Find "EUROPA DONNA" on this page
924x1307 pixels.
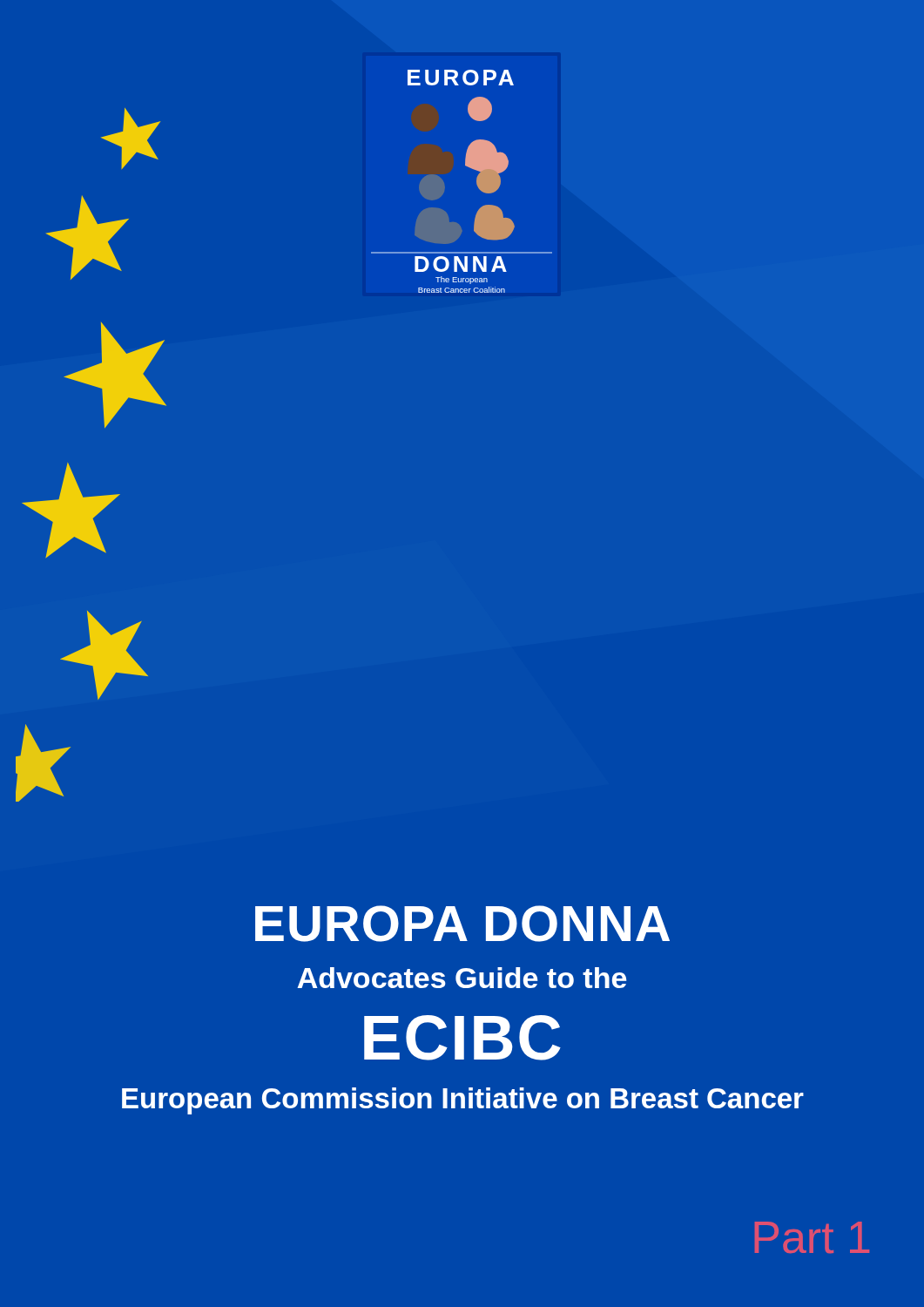462,923
